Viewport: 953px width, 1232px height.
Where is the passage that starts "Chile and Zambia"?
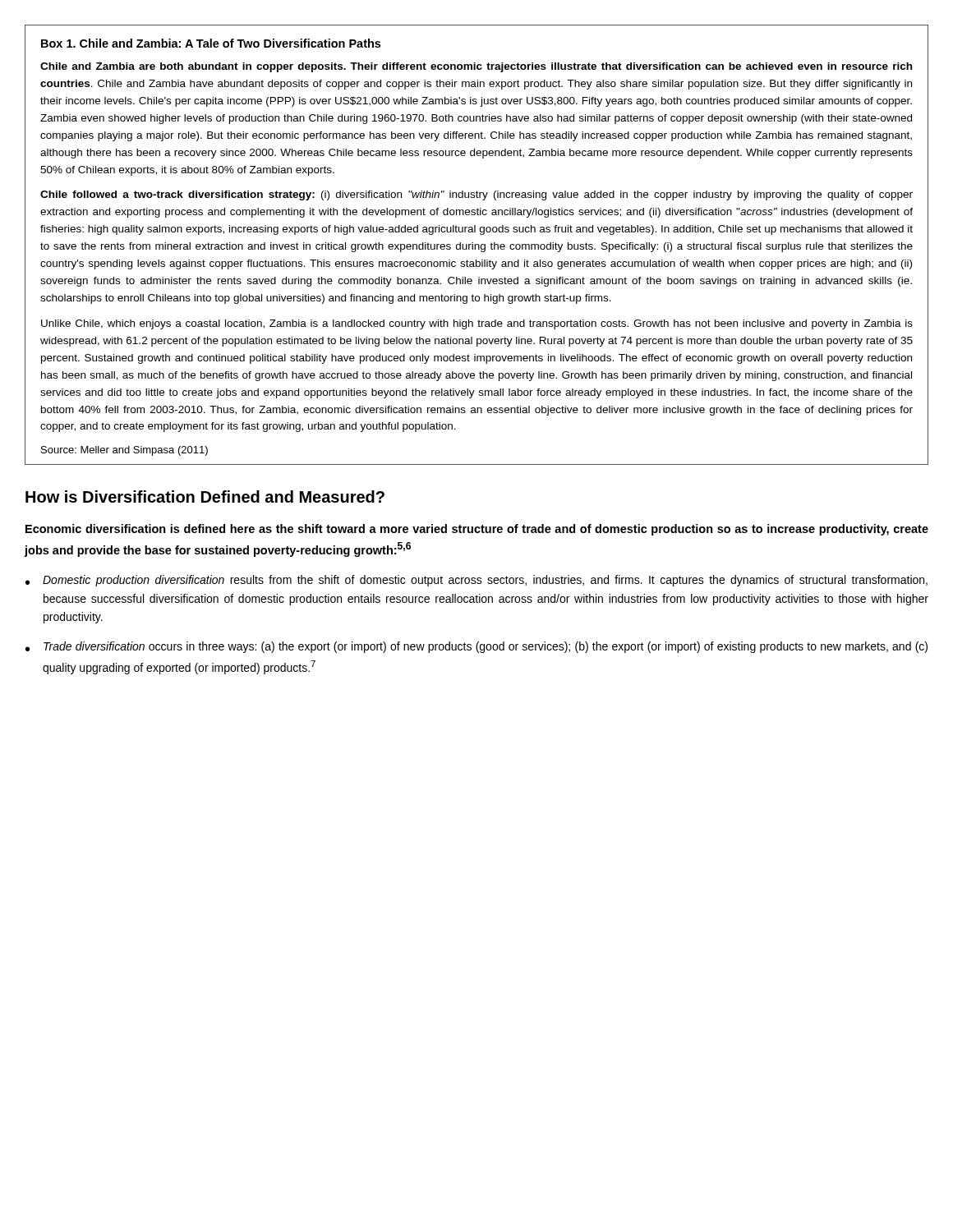[x=476, y=118]
